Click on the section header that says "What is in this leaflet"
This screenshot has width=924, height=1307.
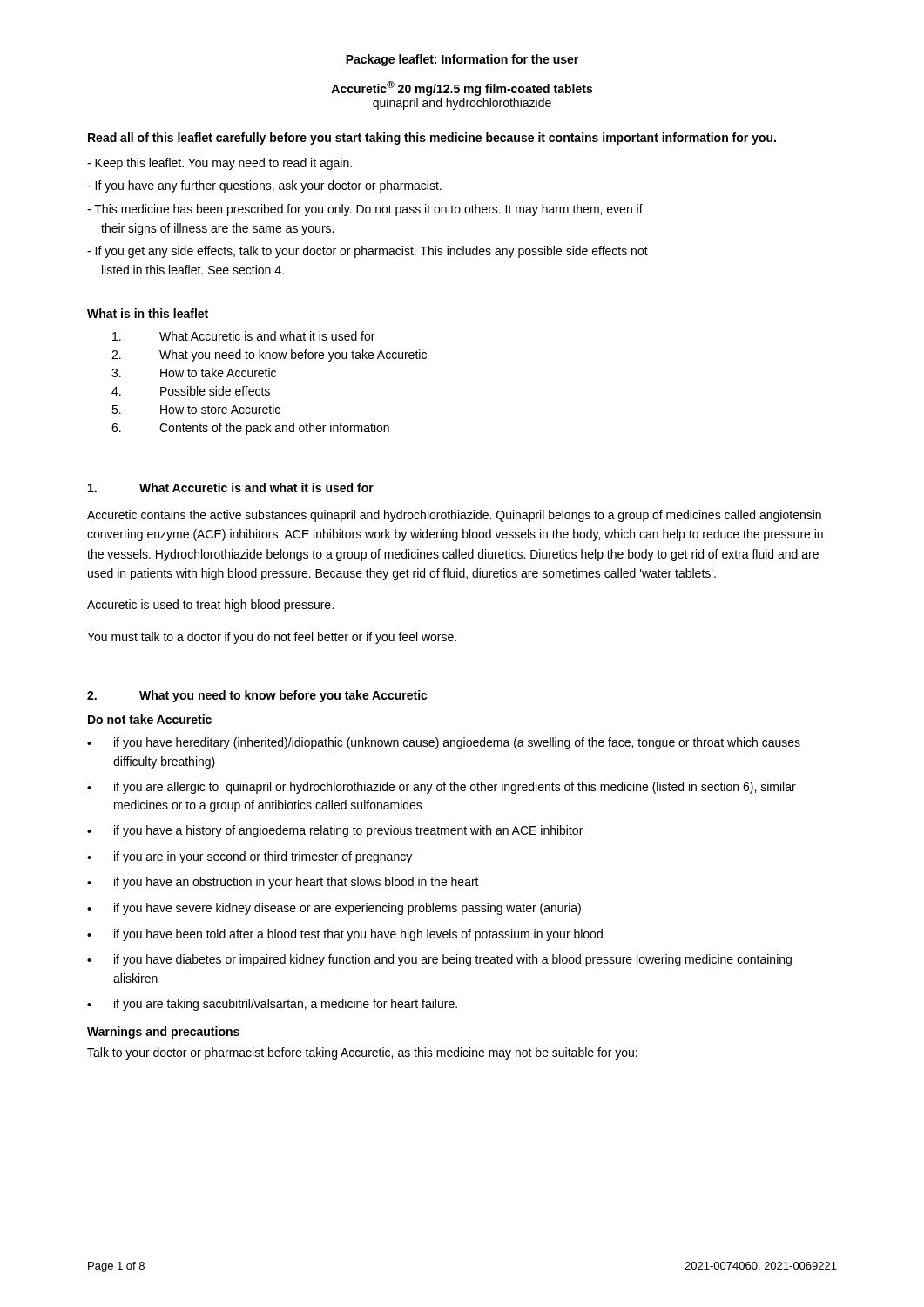tap(148, 313)
